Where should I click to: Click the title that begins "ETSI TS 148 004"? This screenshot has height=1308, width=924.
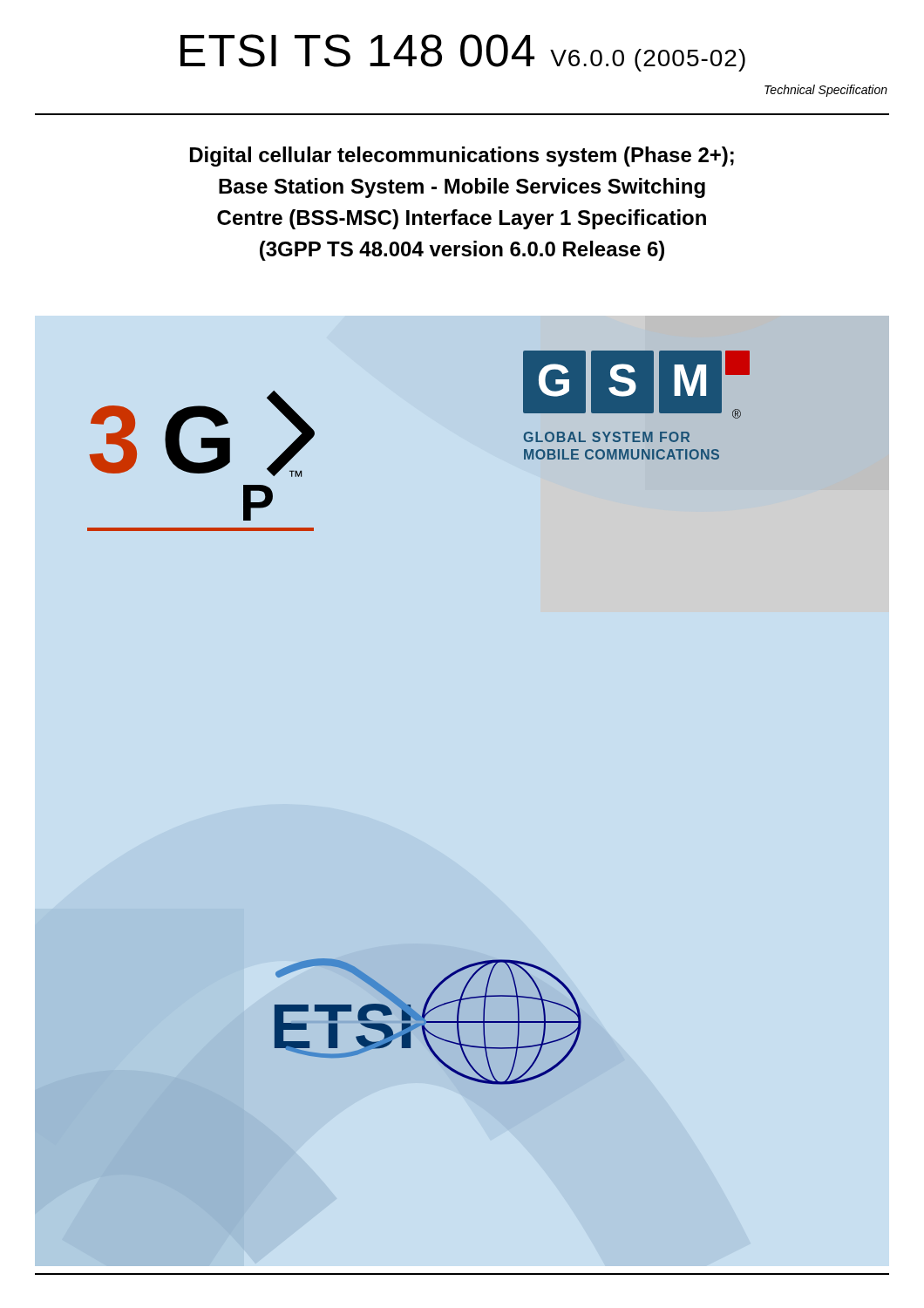point(462,51)
